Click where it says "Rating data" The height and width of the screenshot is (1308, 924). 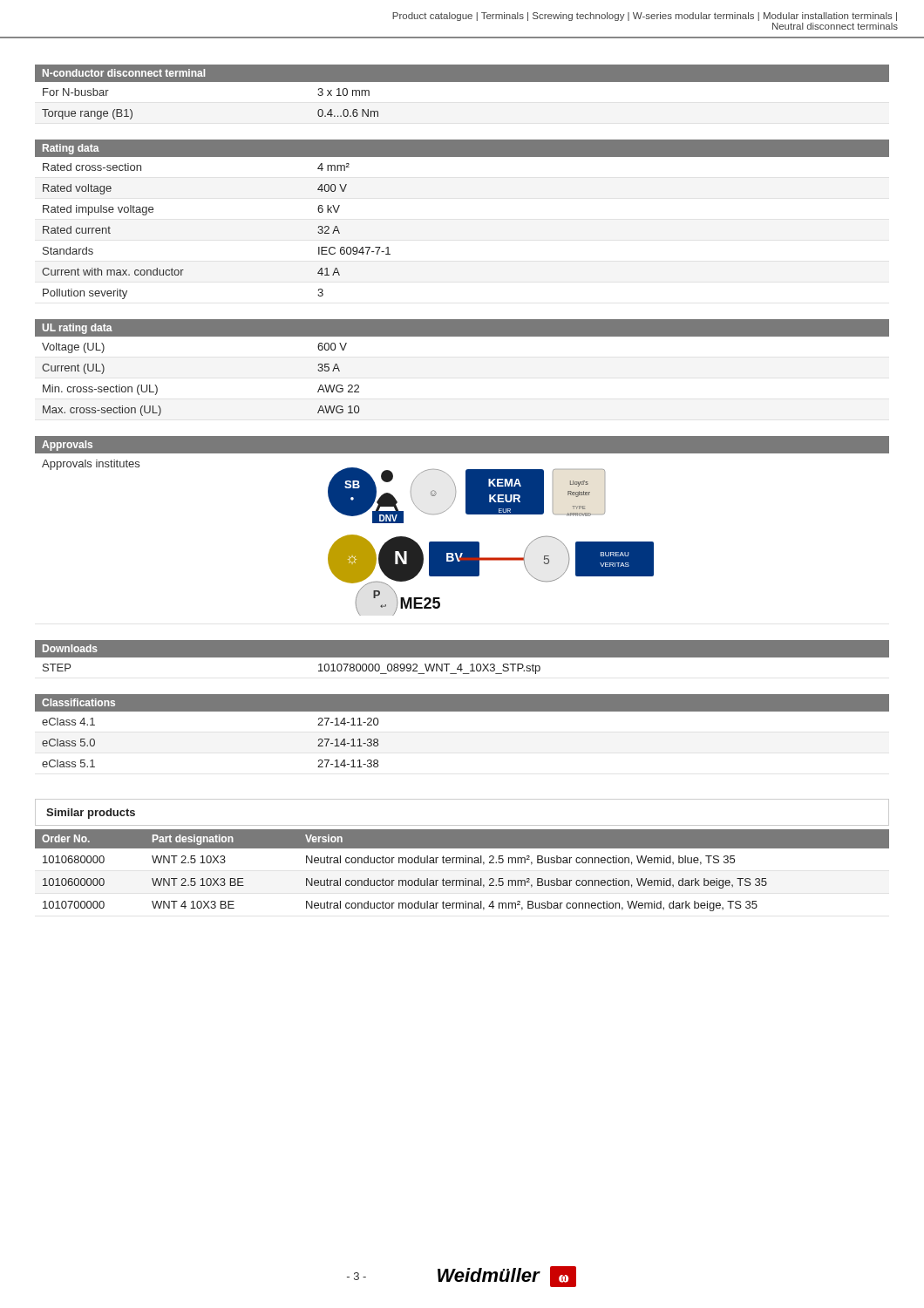pyautogui.click(x=462, y=148)
